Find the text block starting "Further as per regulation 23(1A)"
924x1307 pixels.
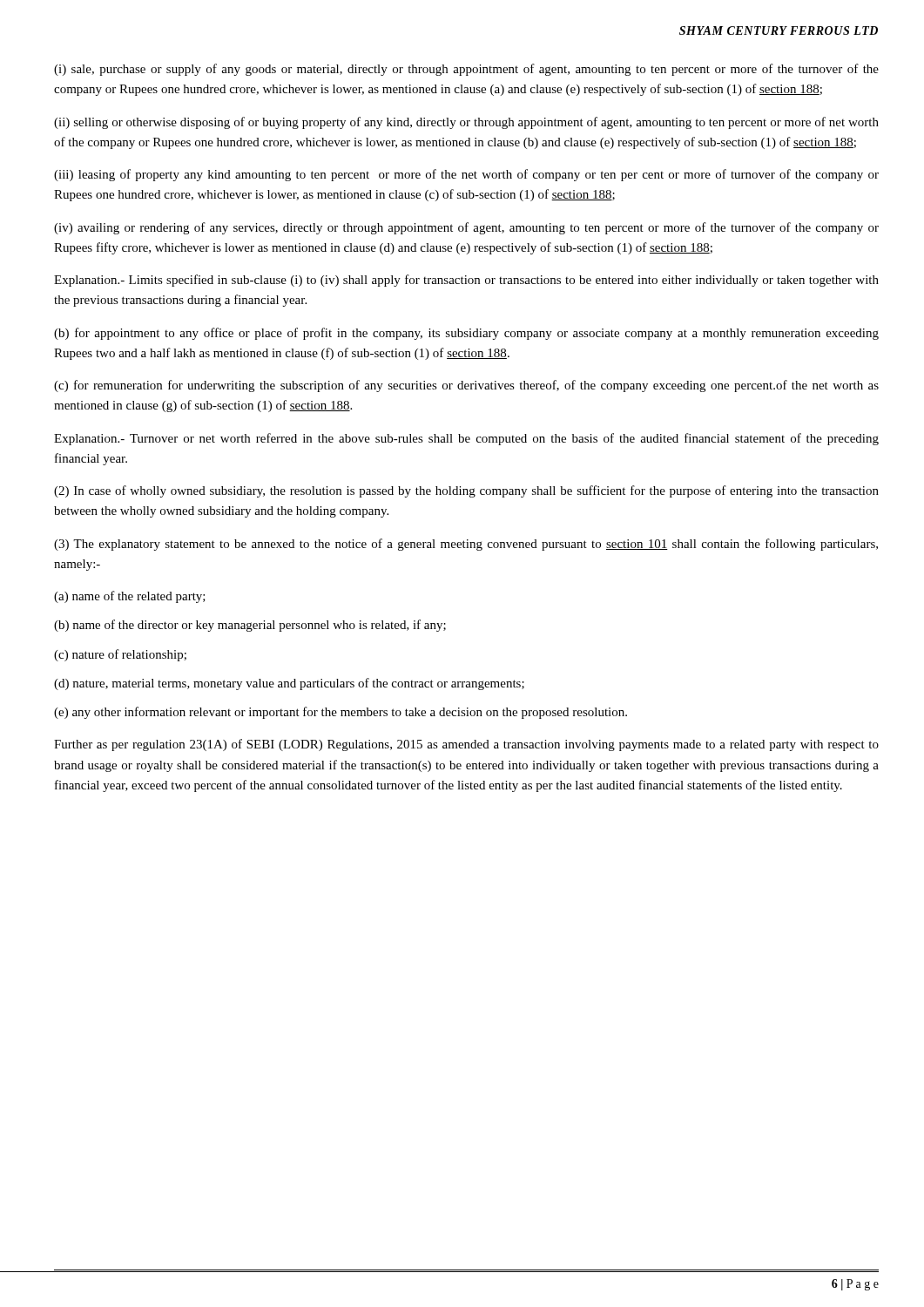pos(466,765)
